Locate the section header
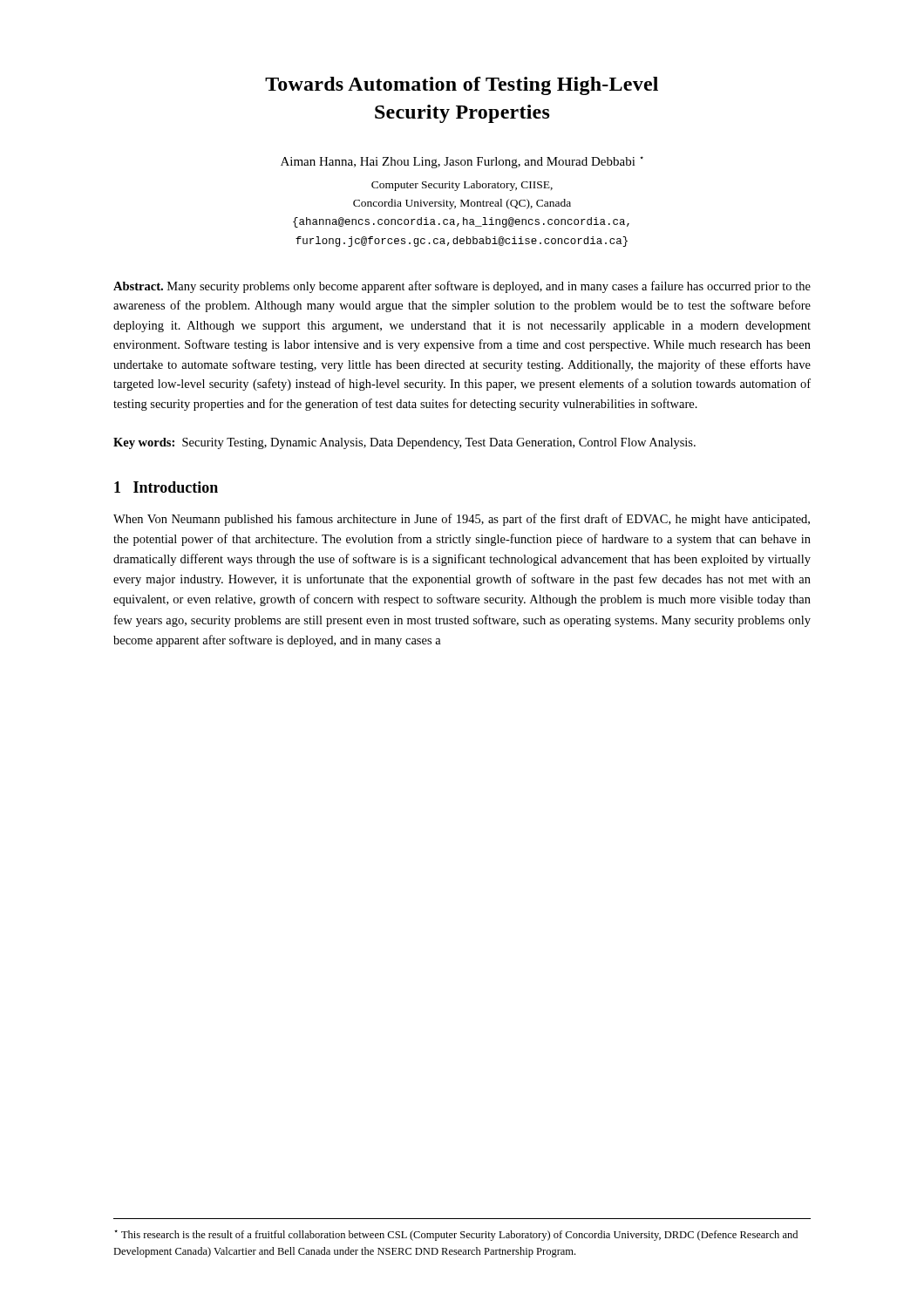Viewport: 924px width, 1308px height. [166, 487]
